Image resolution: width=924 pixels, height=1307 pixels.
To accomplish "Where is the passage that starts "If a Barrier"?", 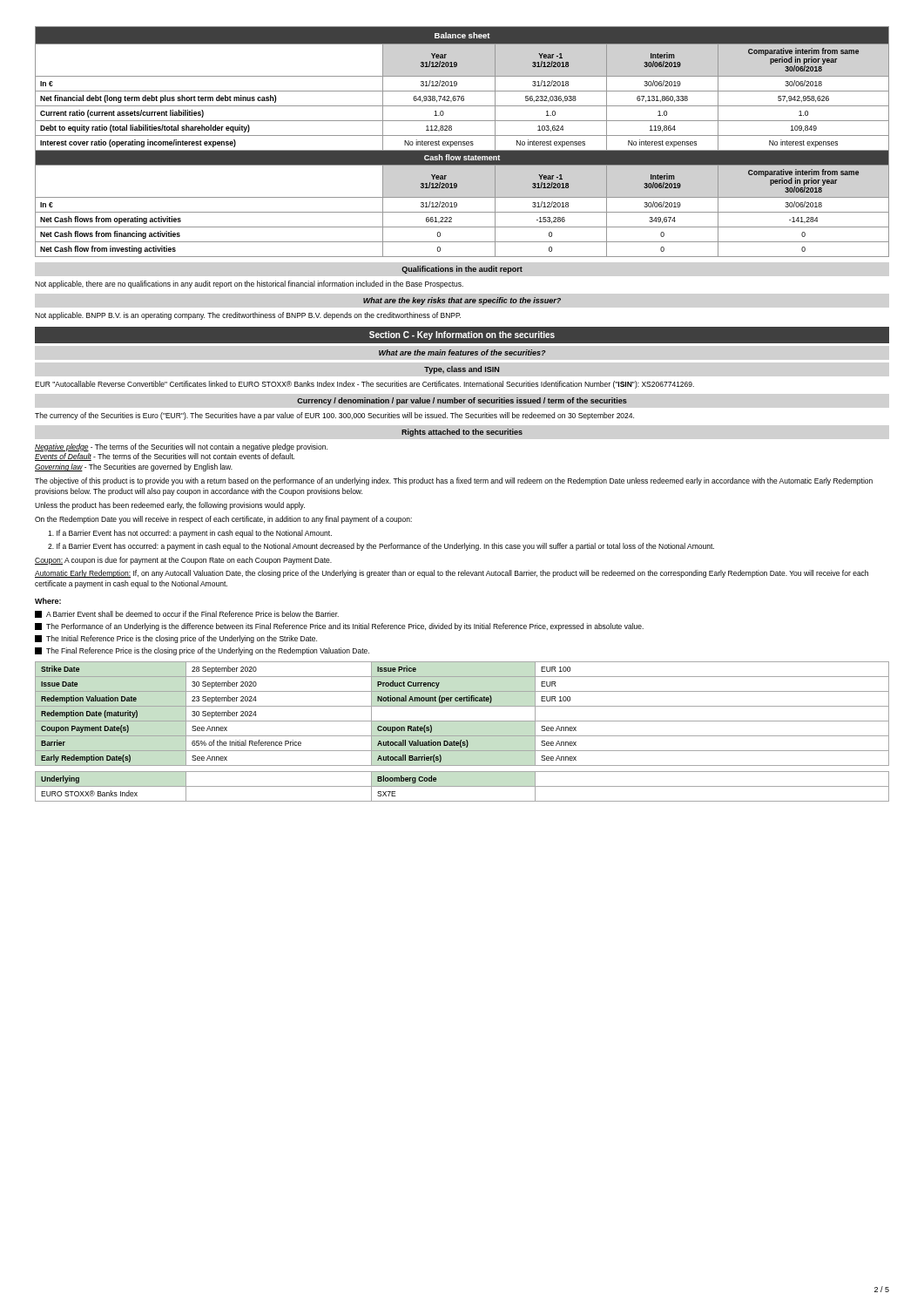I will (x=190, y=533).
